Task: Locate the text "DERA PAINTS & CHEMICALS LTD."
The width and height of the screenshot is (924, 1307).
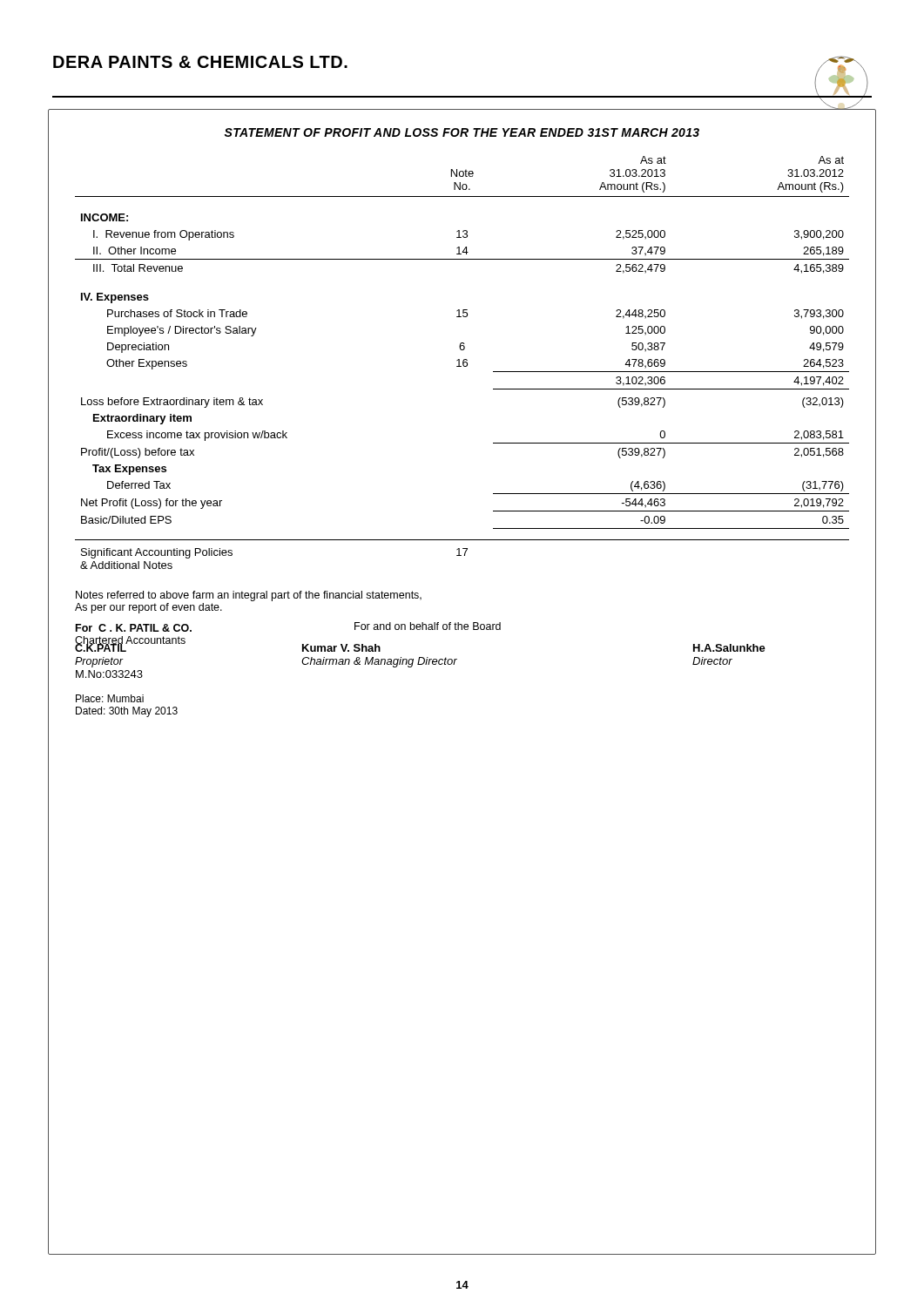Action: click(200, 62)
